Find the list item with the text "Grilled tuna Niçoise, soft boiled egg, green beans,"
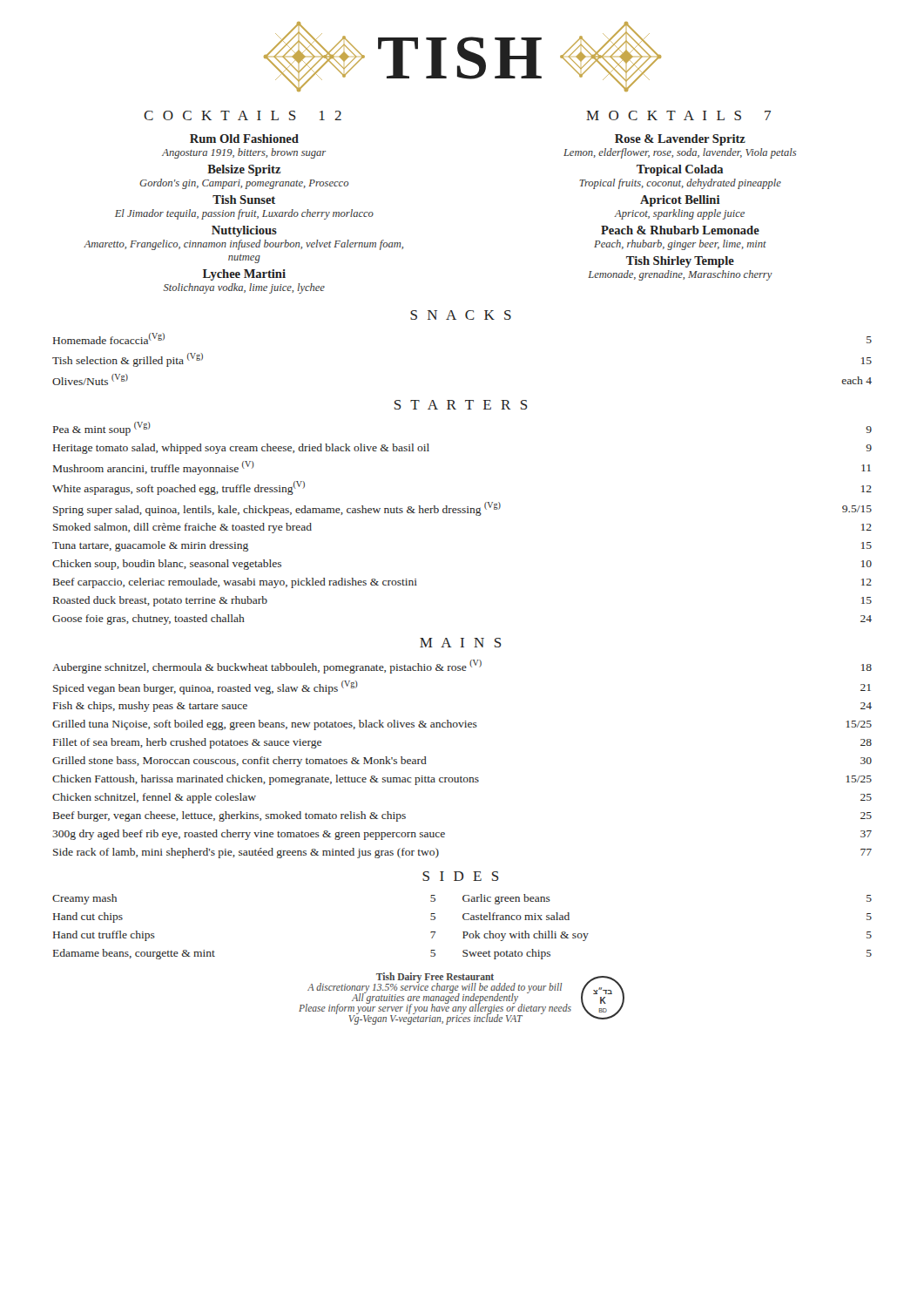 [462, 724]
